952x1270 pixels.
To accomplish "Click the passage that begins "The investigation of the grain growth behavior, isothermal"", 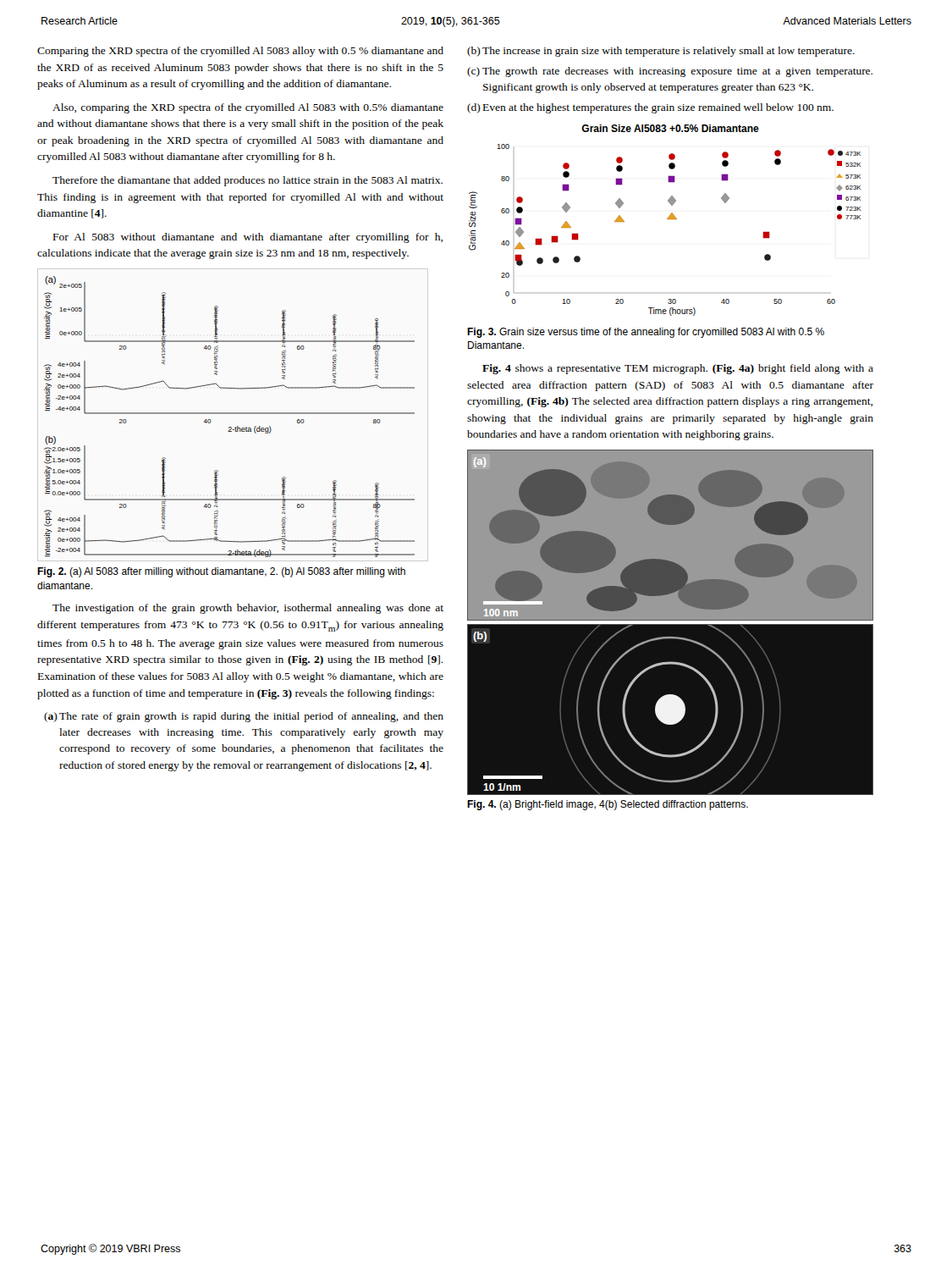I will coord(240,650).
